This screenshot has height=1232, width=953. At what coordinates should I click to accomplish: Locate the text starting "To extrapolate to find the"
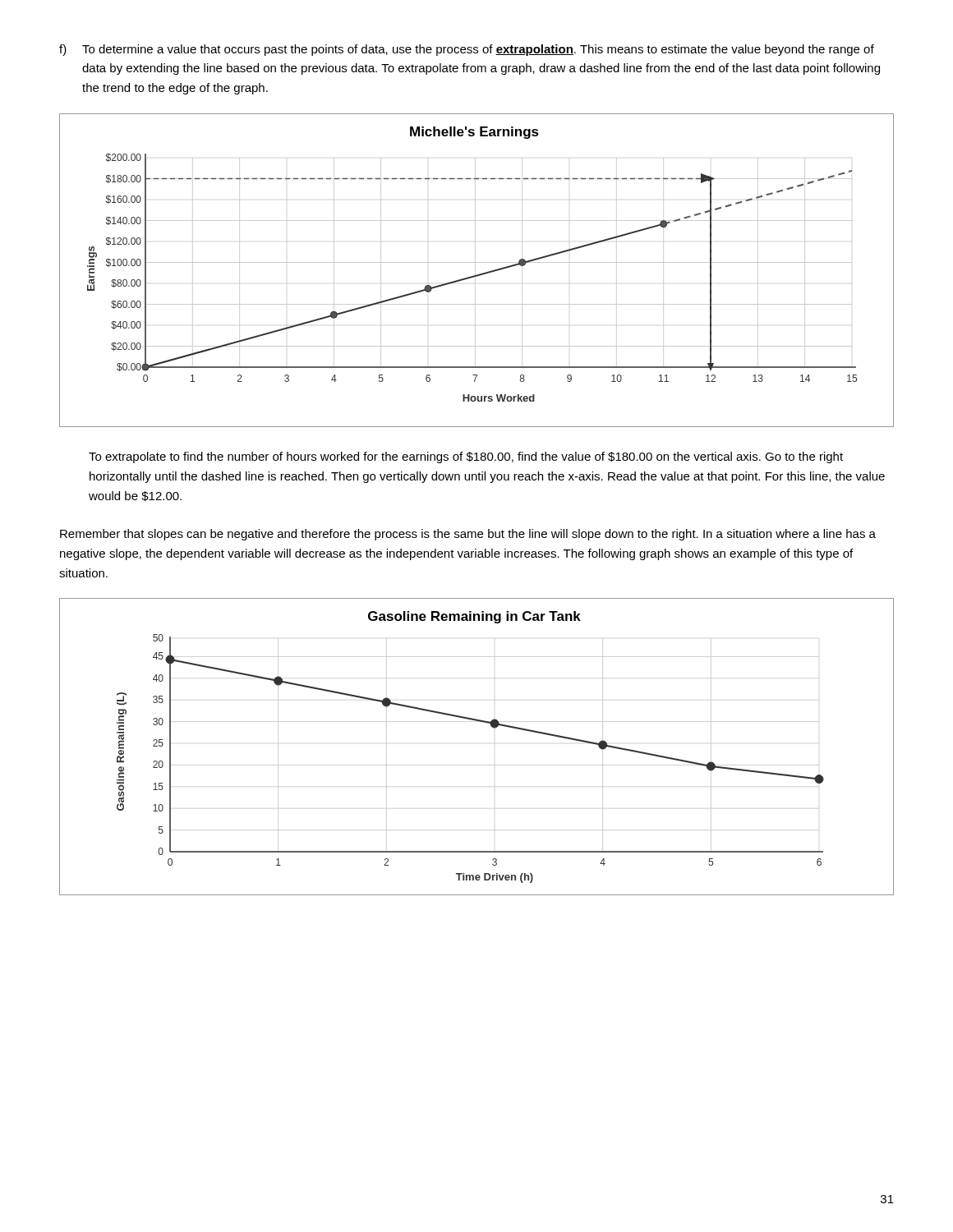click(487, 476)
